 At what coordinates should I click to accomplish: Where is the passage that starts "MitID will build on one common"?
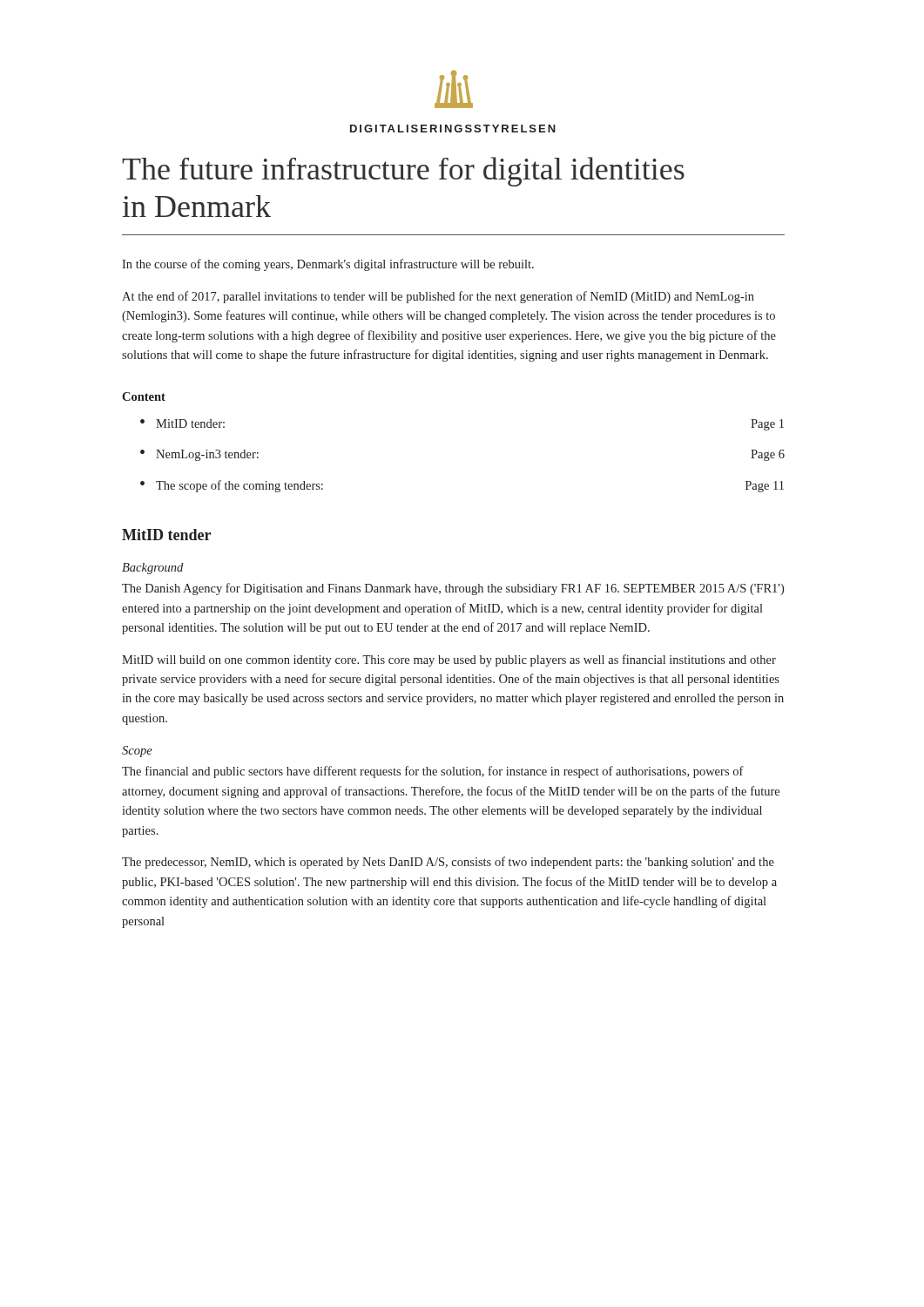[453, 689]
